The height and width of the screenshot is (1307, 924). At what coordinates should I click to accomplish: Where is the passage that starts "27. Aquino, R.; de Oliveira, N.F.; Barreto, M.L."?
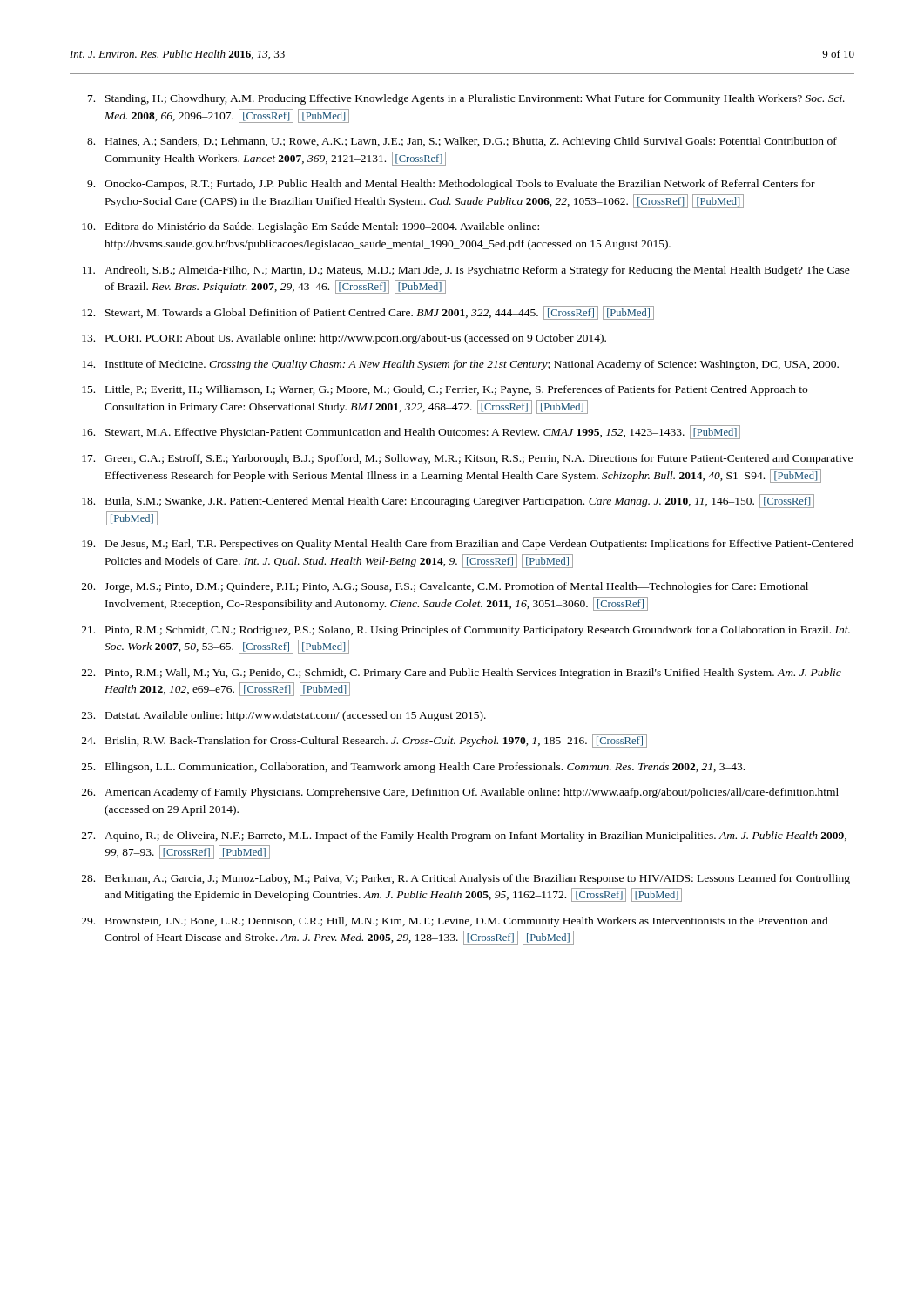[462, 844]
